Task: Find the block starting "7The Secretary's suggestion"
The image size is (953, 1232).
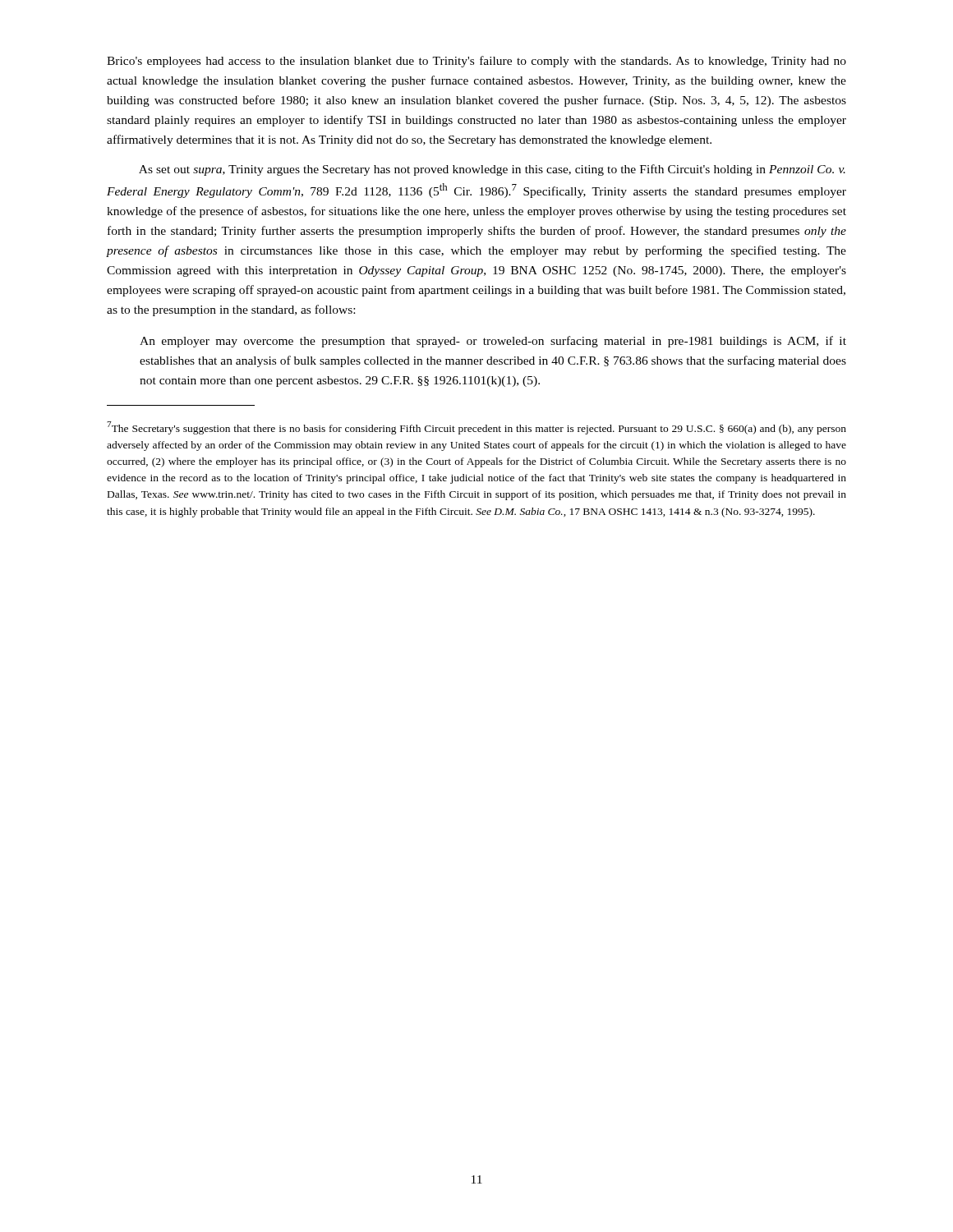Action: 476,468
